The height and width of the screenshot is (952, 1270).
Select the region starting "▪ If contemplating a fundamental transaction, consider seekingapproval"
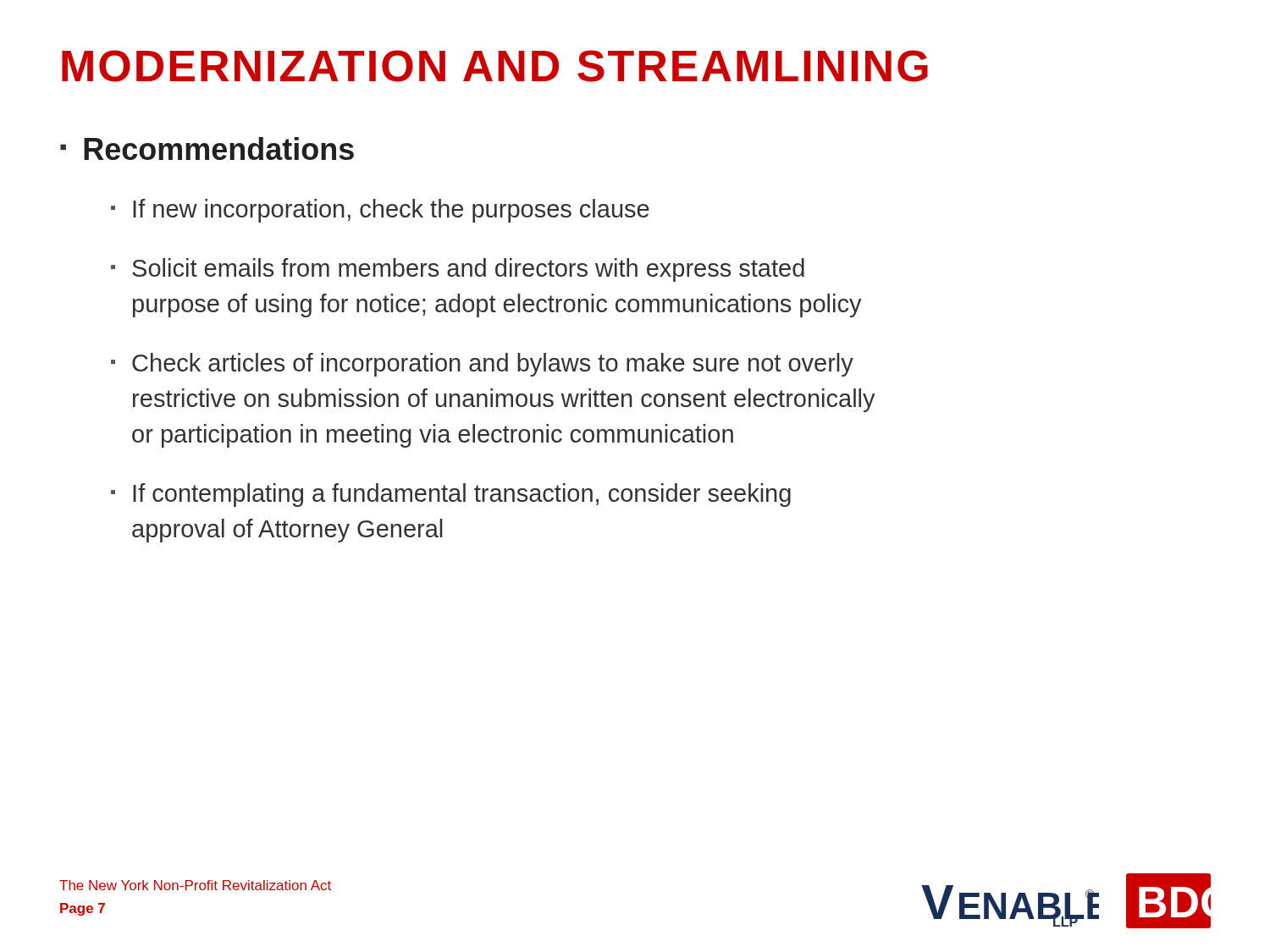[x=451, y=511]
